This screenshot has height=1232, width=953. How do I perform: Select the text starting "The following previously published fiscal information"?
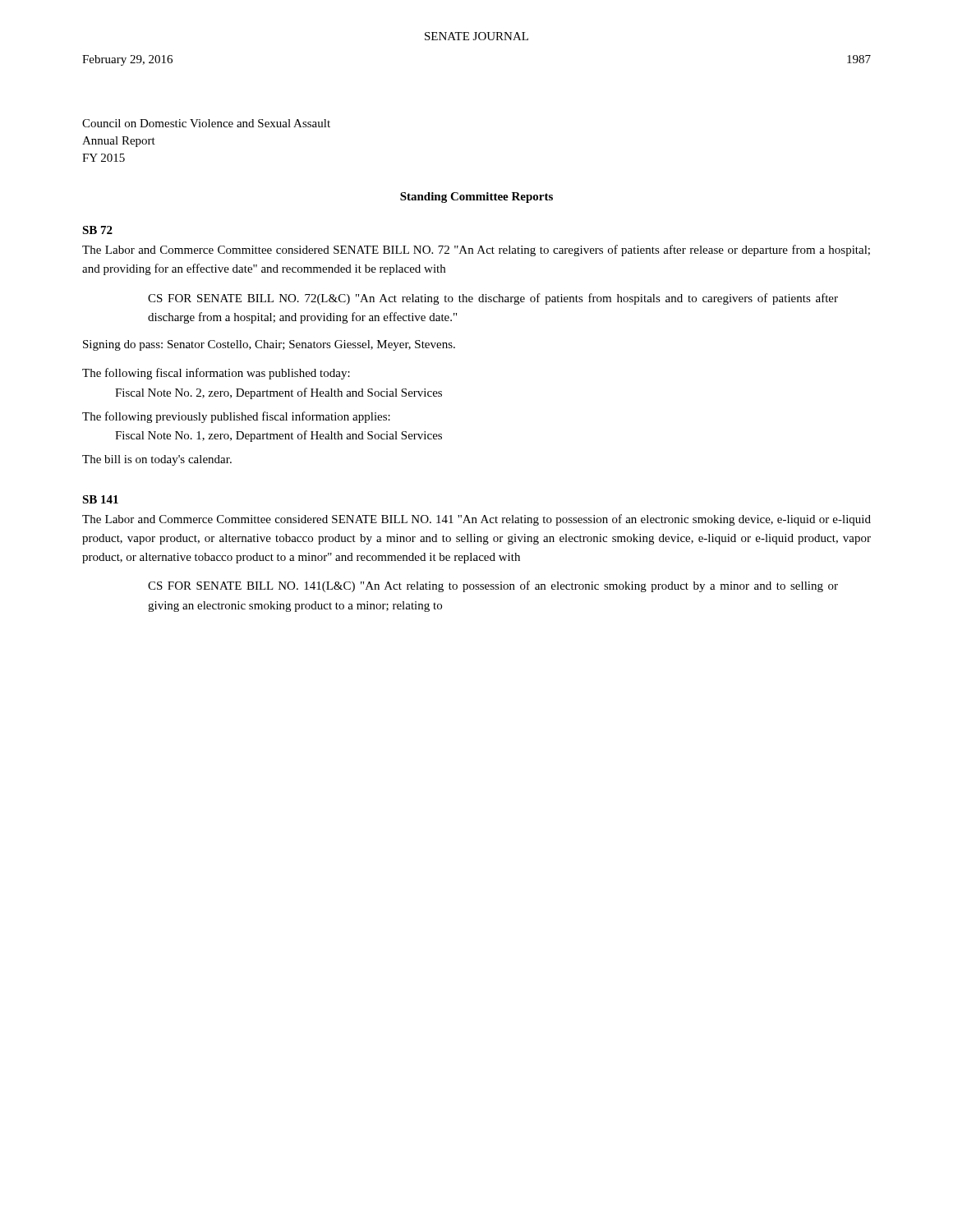point(262,428)
